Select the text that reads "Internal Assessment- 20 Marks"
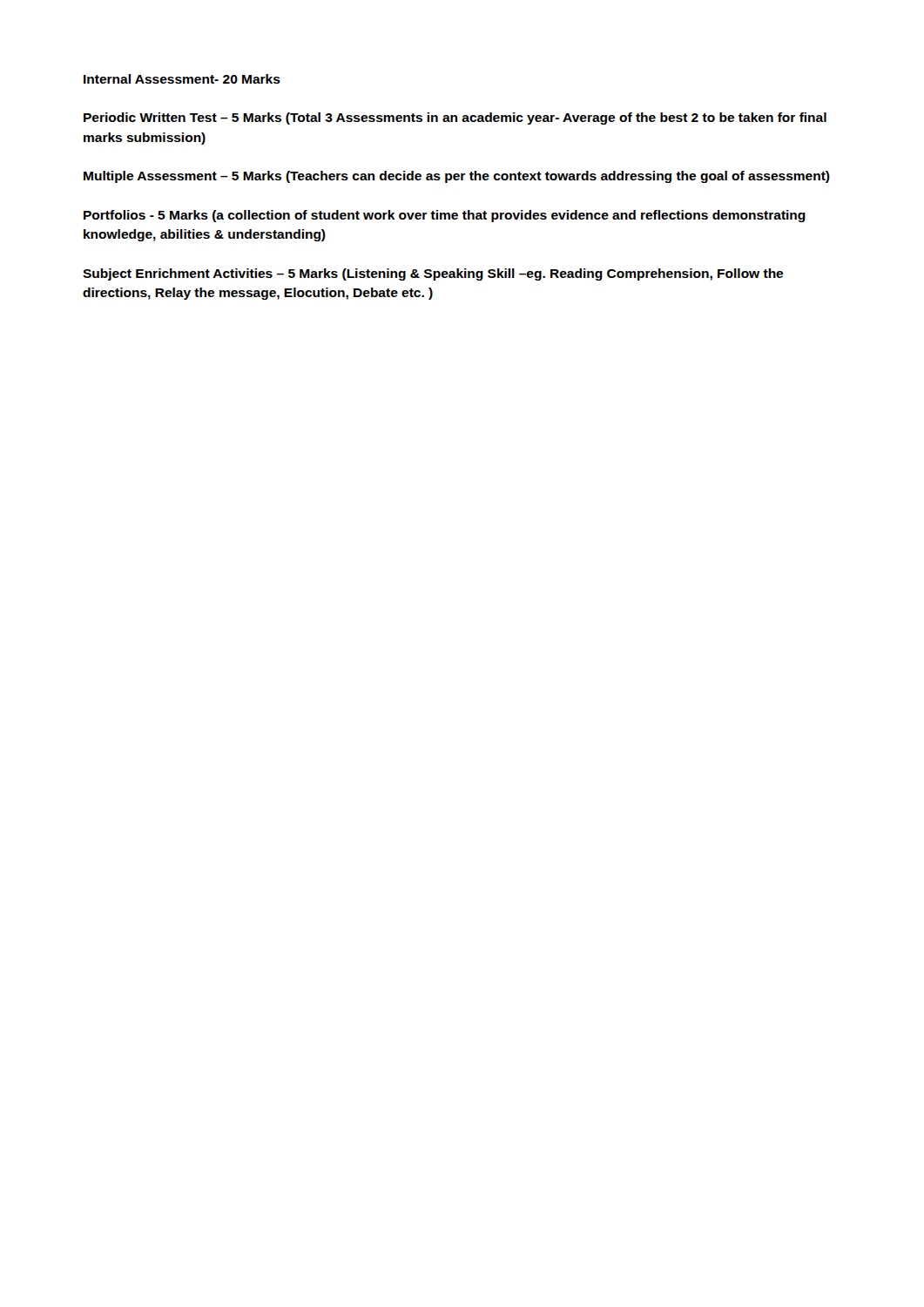The width and height of the screenshot is (924, 1307). coord(182,79)
